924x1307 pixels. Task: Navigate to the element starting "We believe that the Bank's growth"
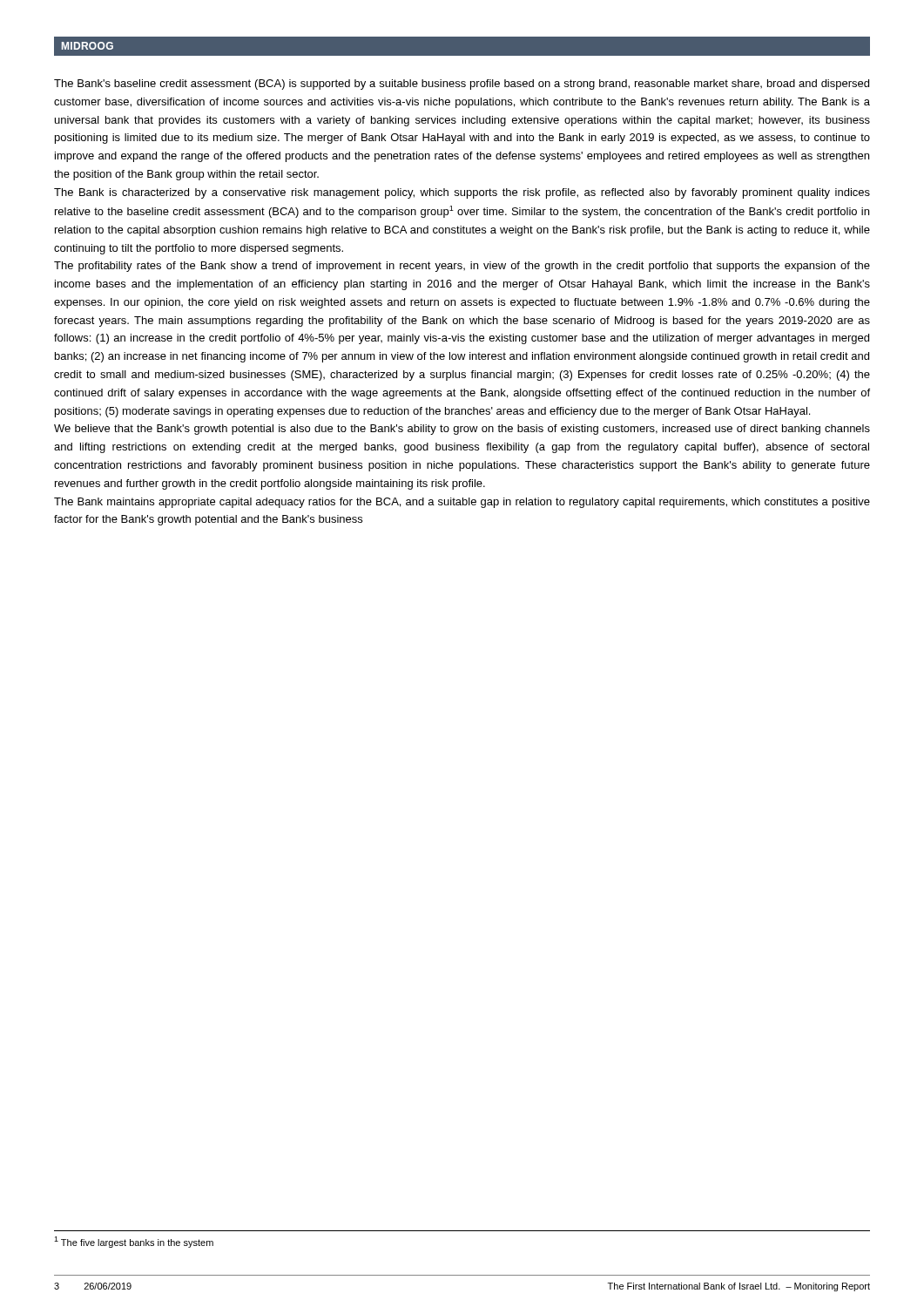point(462,456)
